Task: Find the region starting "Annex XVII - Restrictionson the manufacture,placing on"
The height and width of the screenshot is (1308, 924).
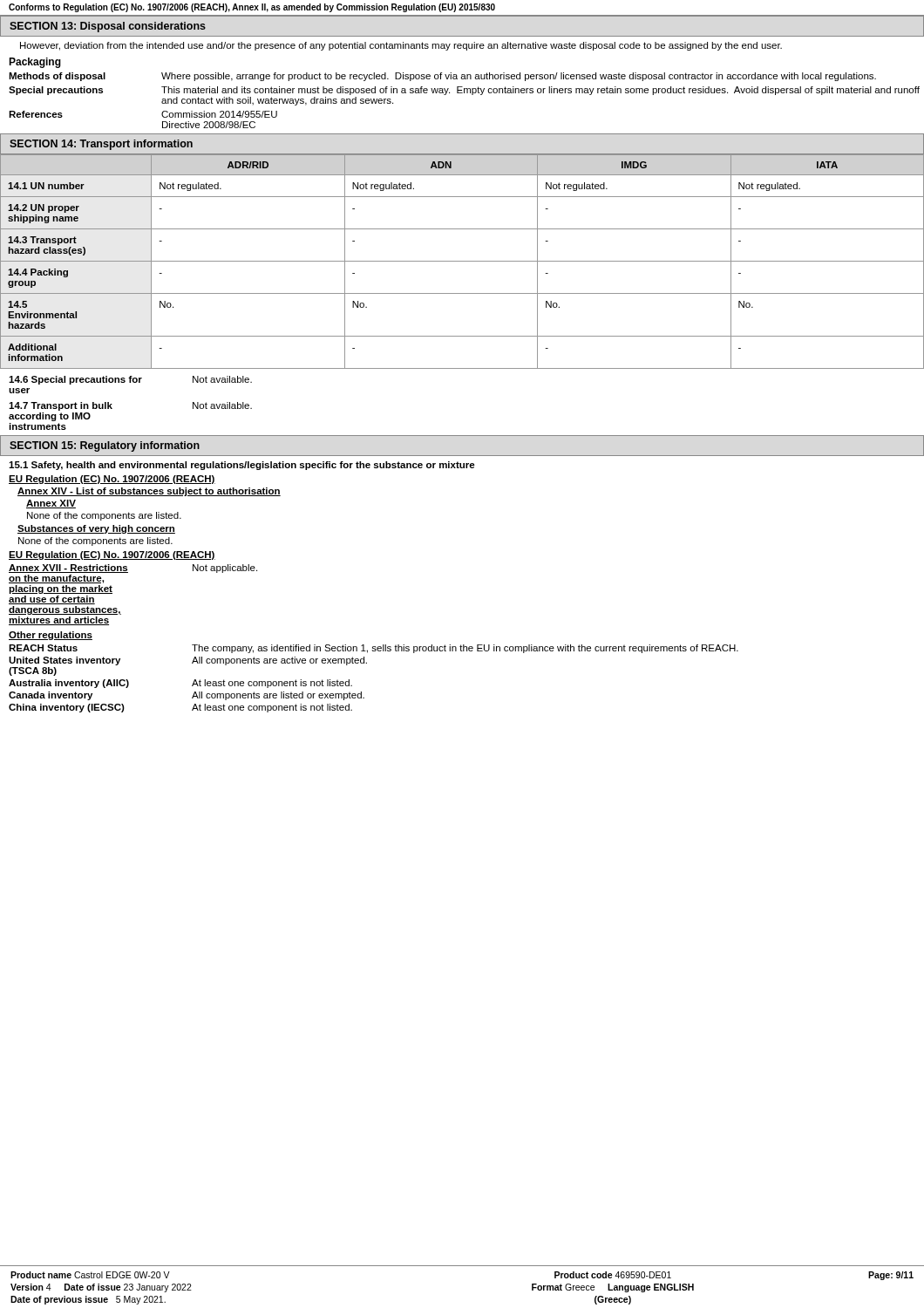Action: [x=67, y=569]
